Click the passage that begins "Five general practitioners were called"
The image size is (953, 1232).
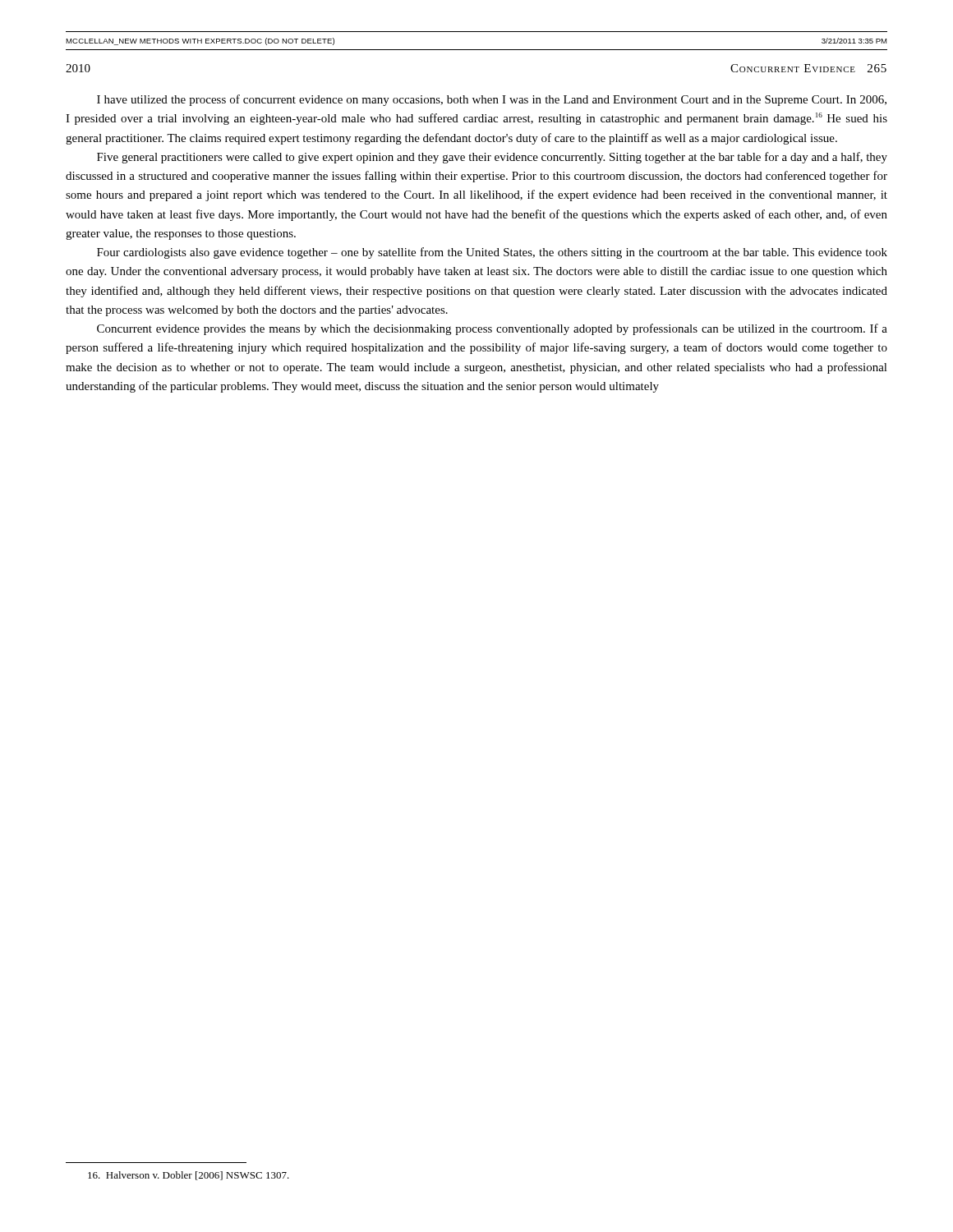point(476,195)
